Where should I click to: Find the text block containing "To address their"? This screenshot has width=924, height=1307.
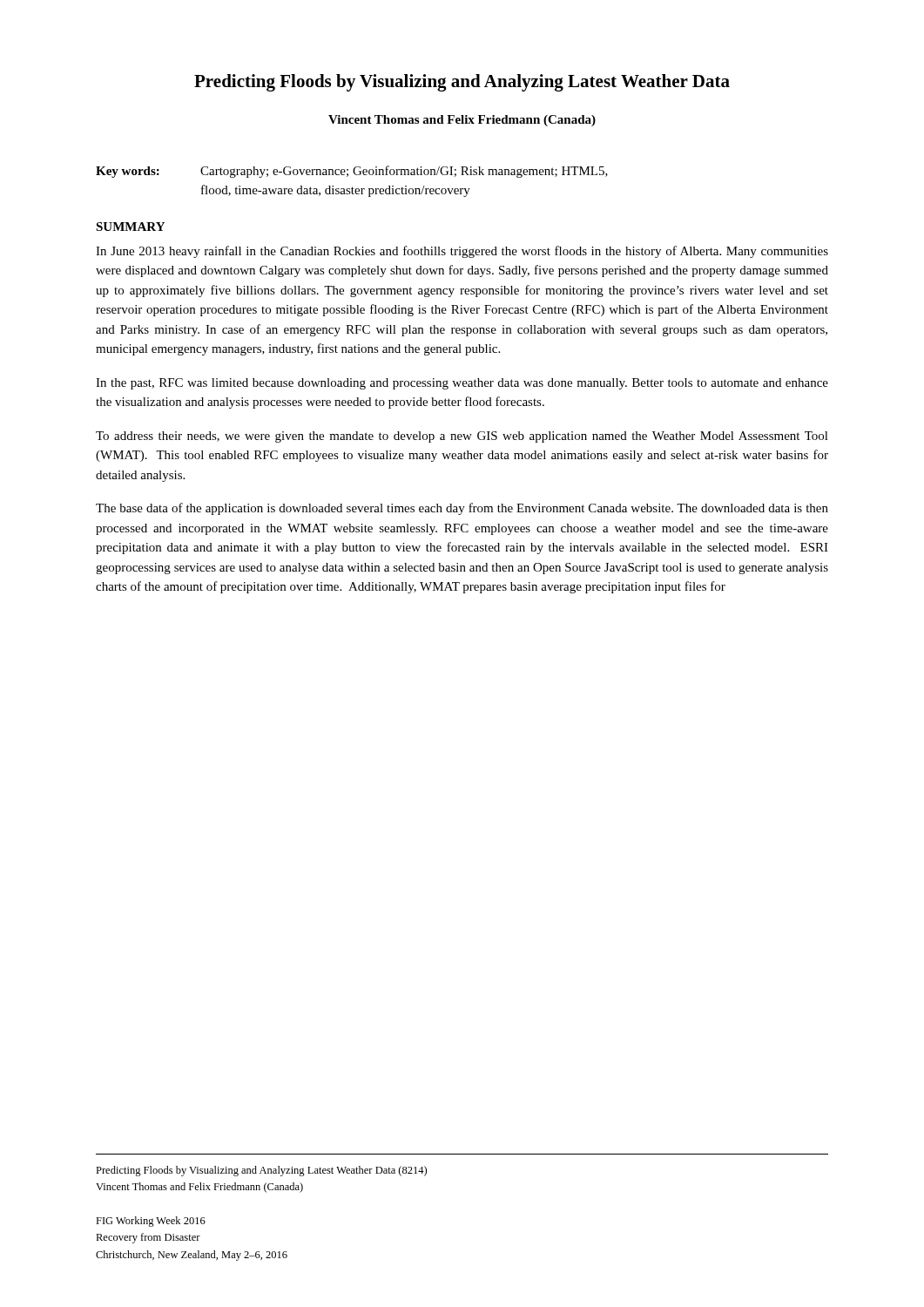pos(462,455)
